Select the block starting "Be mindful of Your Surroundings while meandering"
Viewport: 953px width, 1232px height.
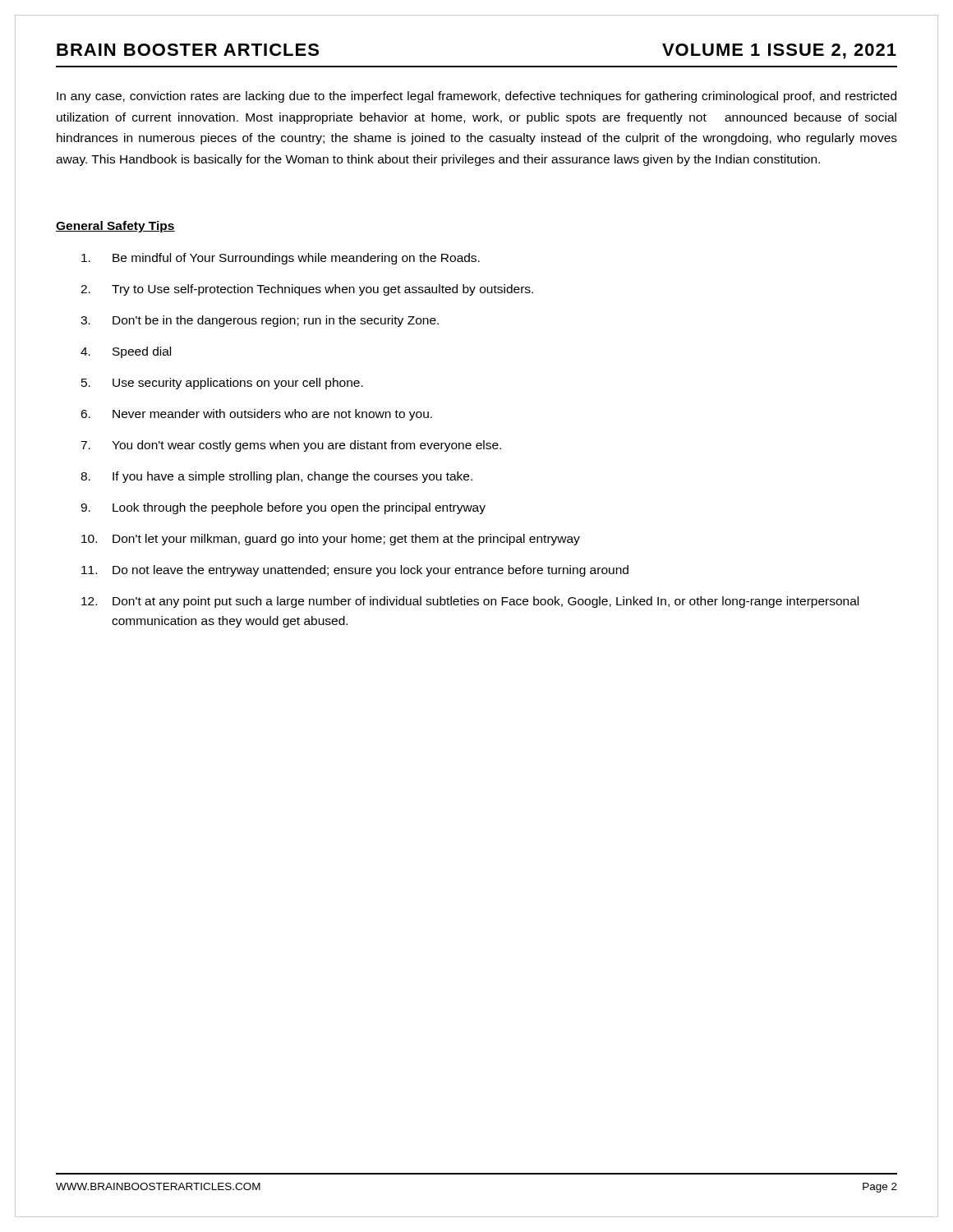pyautogui.click(x=489, y=258)
